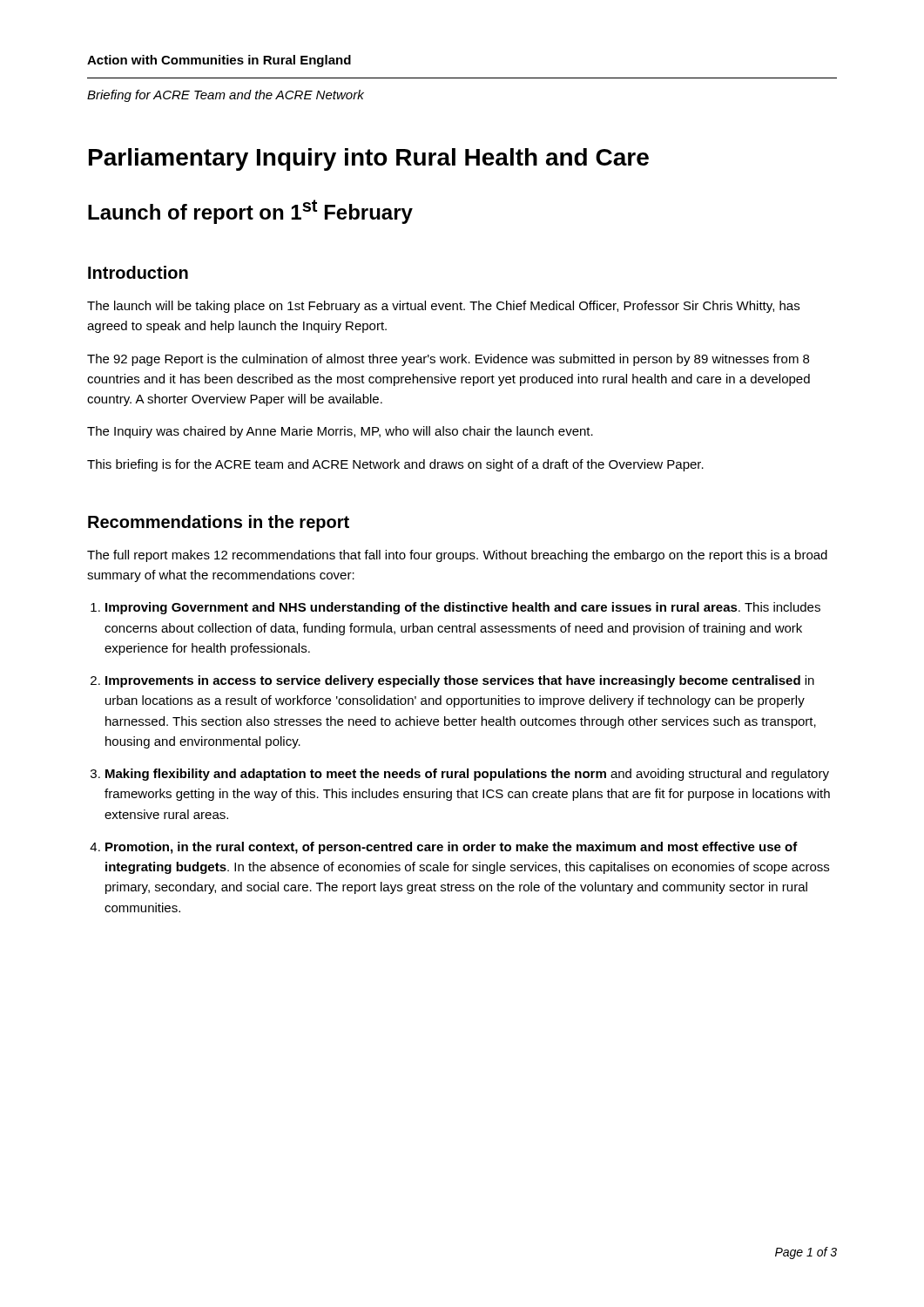Select the element starting "The Inquiry was chaired by"
924x1307 pixels.
(x=340, y=431)
